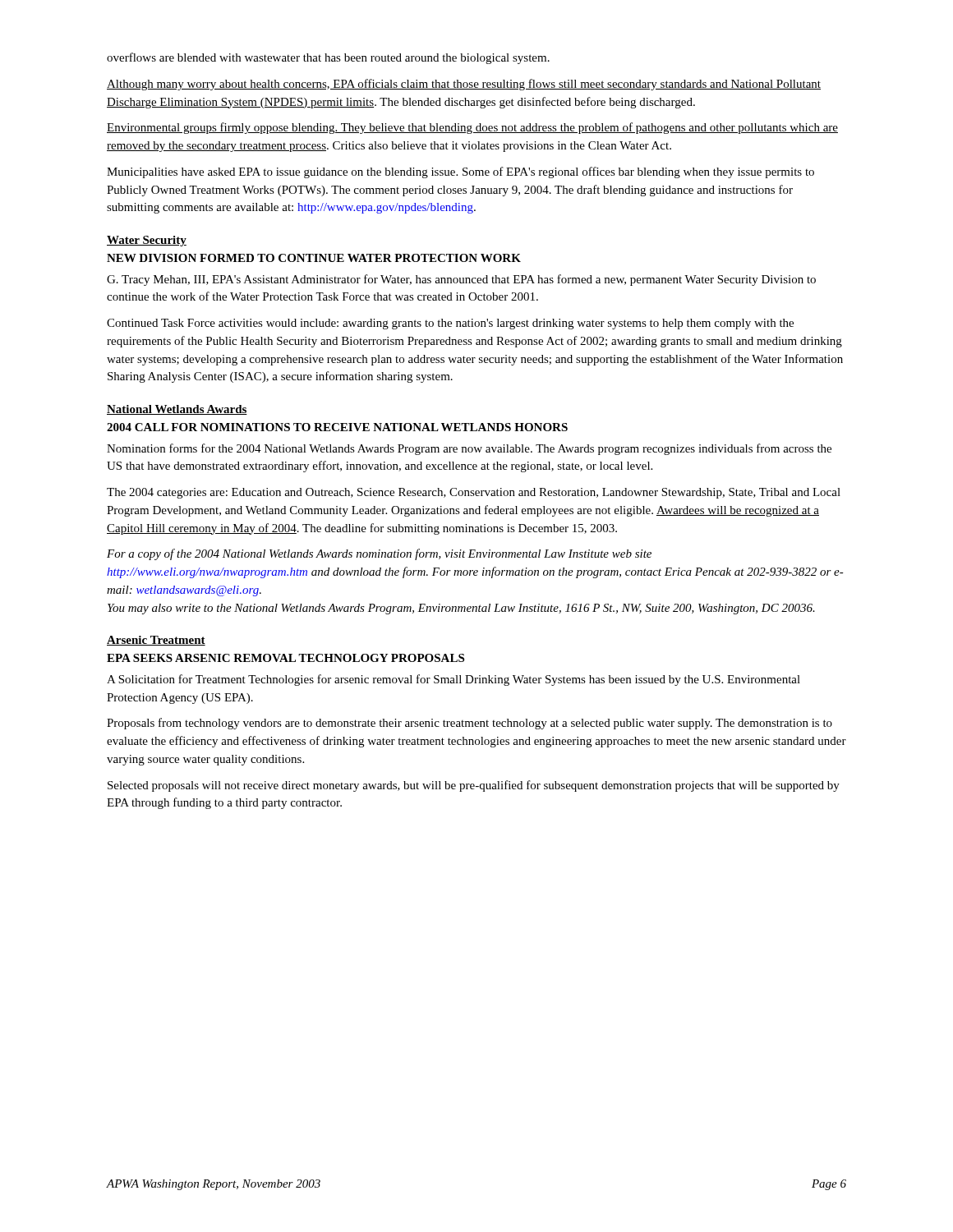Where is the passage that starts "Proposals from technology vendors"?
The height and width of the screenshot is (1232, 953).
click(x=476, y=742)
